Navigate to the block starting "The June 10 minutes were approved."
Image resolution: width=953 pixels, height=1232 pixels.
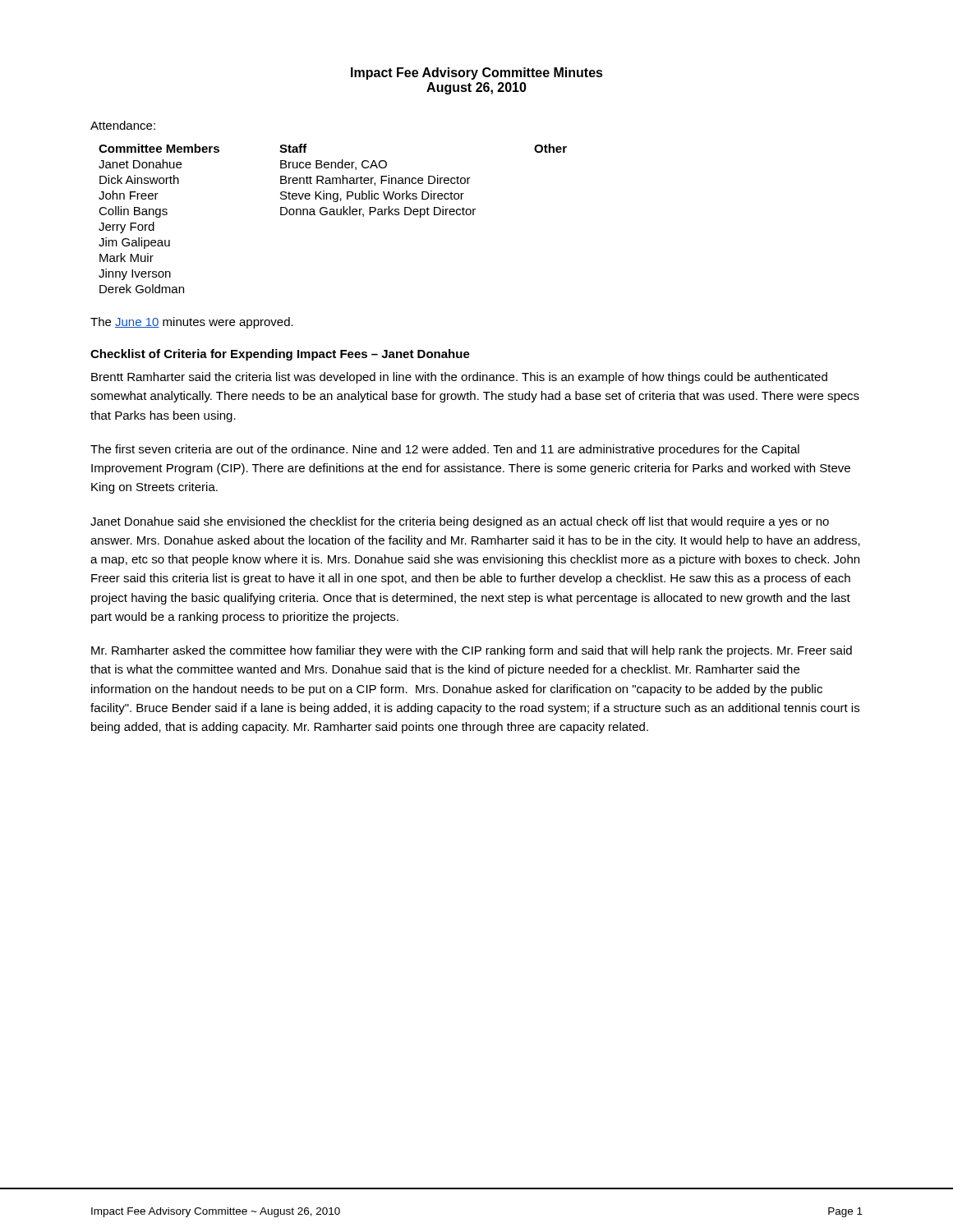pos(192,322)
